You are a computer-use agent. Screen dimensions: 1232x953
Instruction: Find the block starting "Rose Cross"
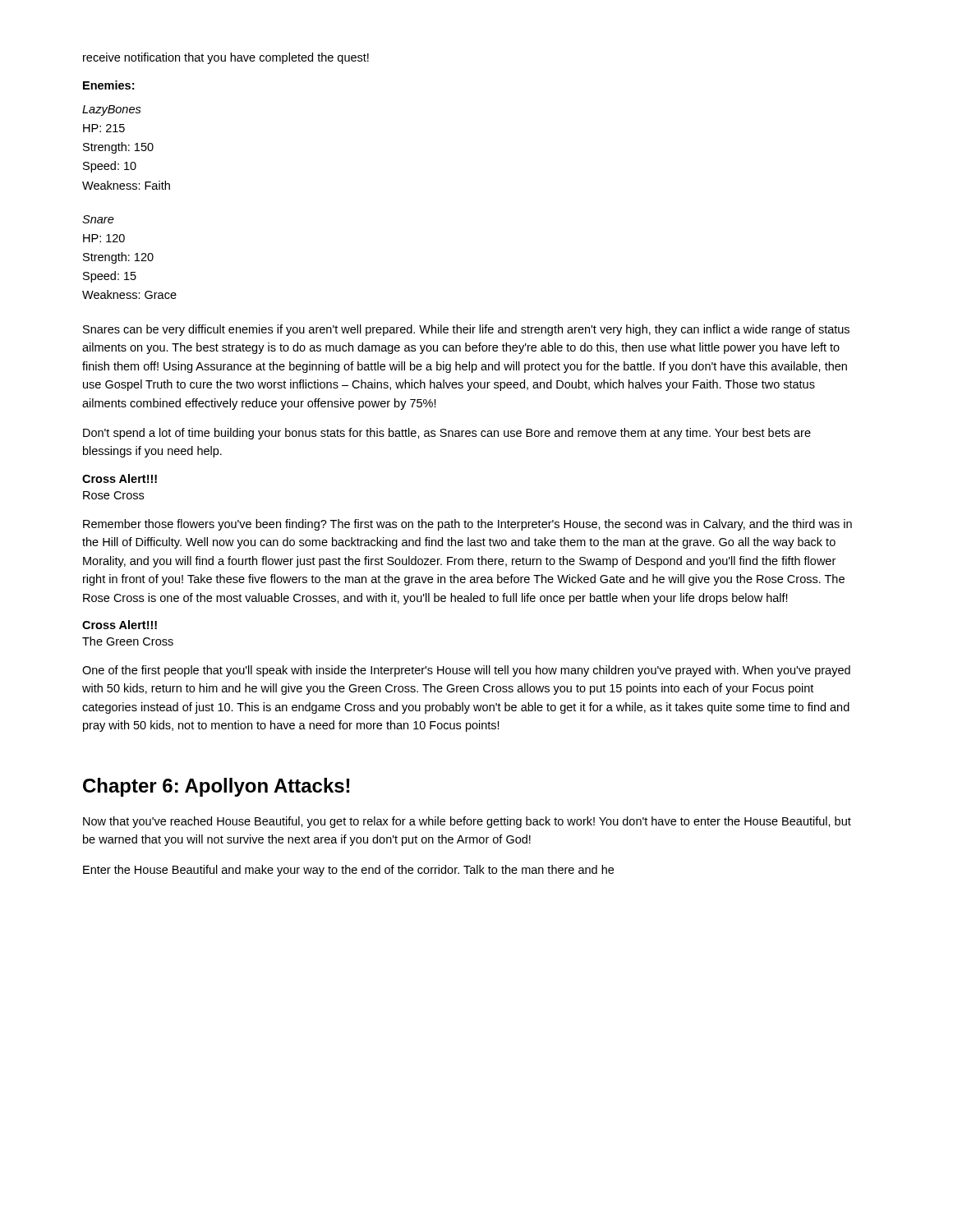[x=113, y=495]
